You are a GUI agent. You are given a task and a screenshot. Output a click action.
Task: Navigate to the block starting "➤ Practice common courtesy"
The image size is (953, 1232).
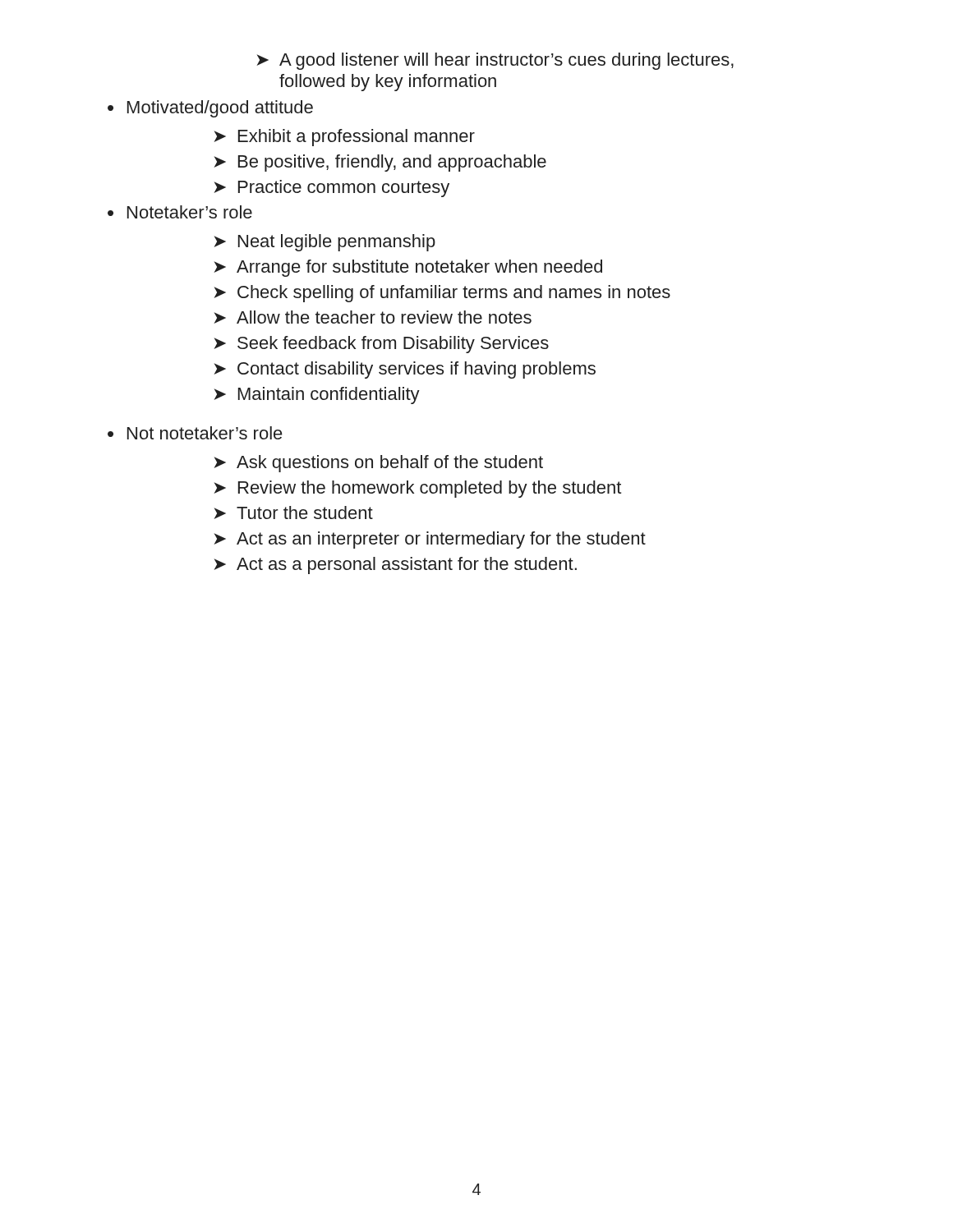331,187
